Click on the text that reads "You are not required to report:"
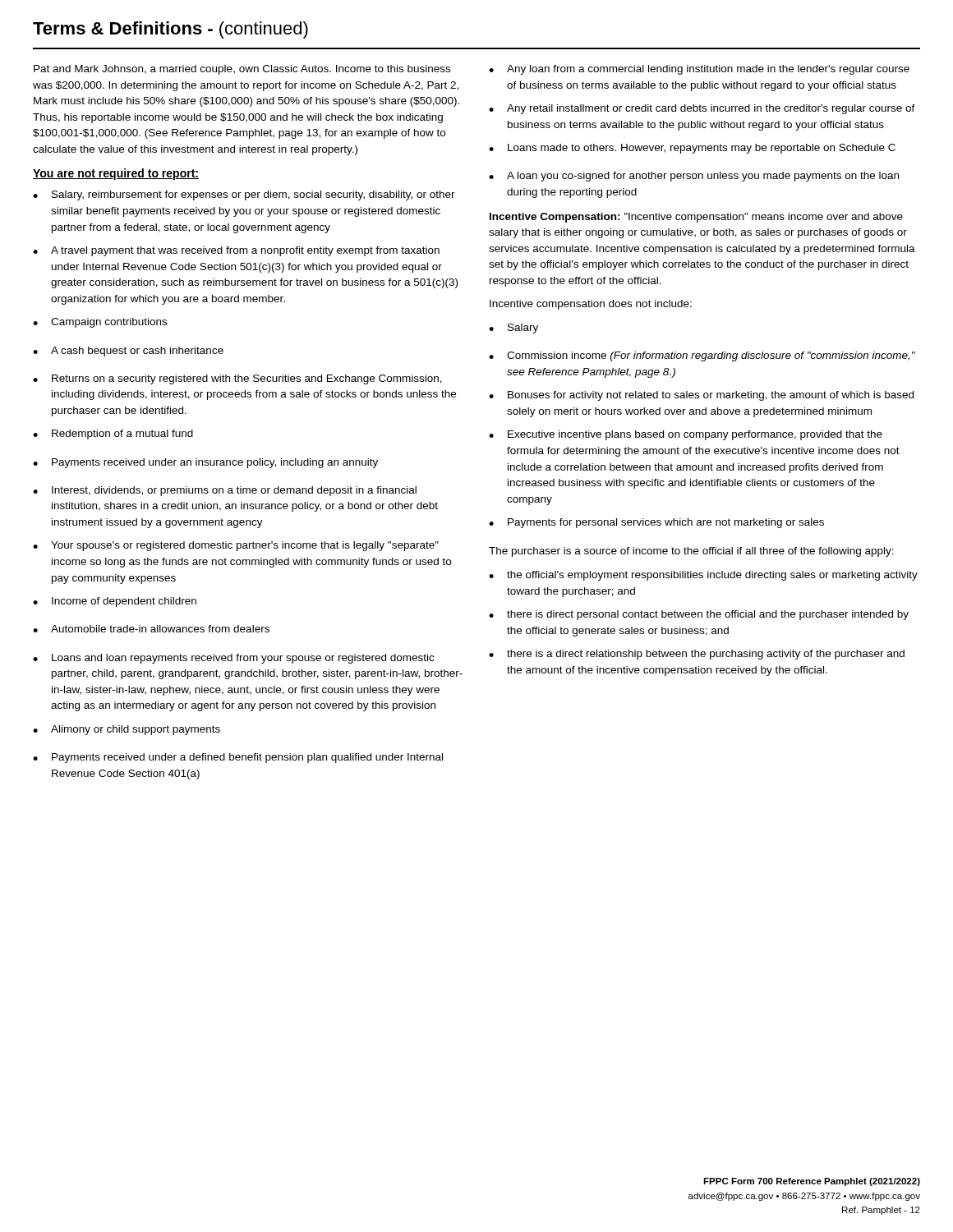The image size is (953, 1232). 116,174
